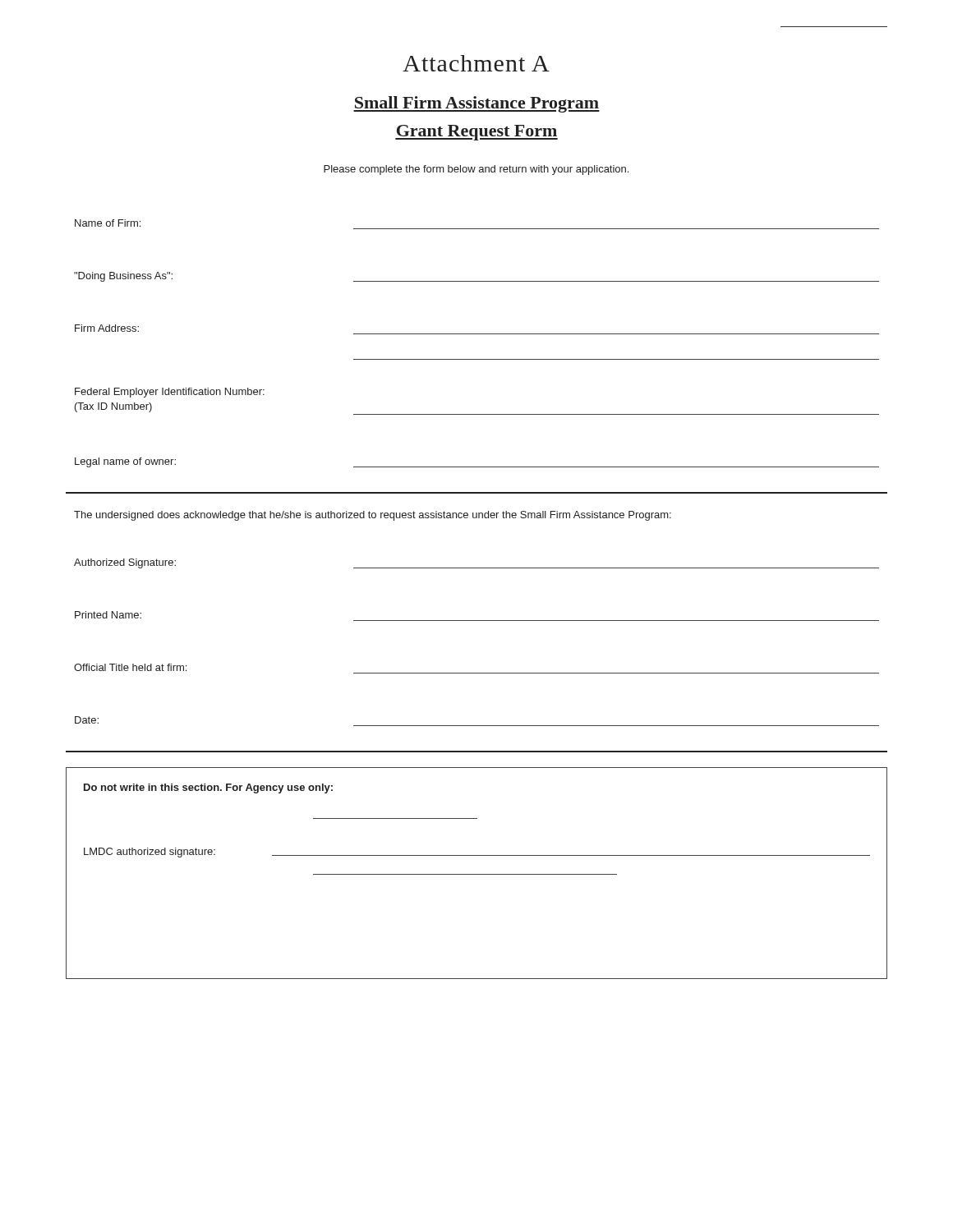Find ""Doing Business As":" on this page
The width and height of the screenshot is (953, 1232).
coord(476,277)
